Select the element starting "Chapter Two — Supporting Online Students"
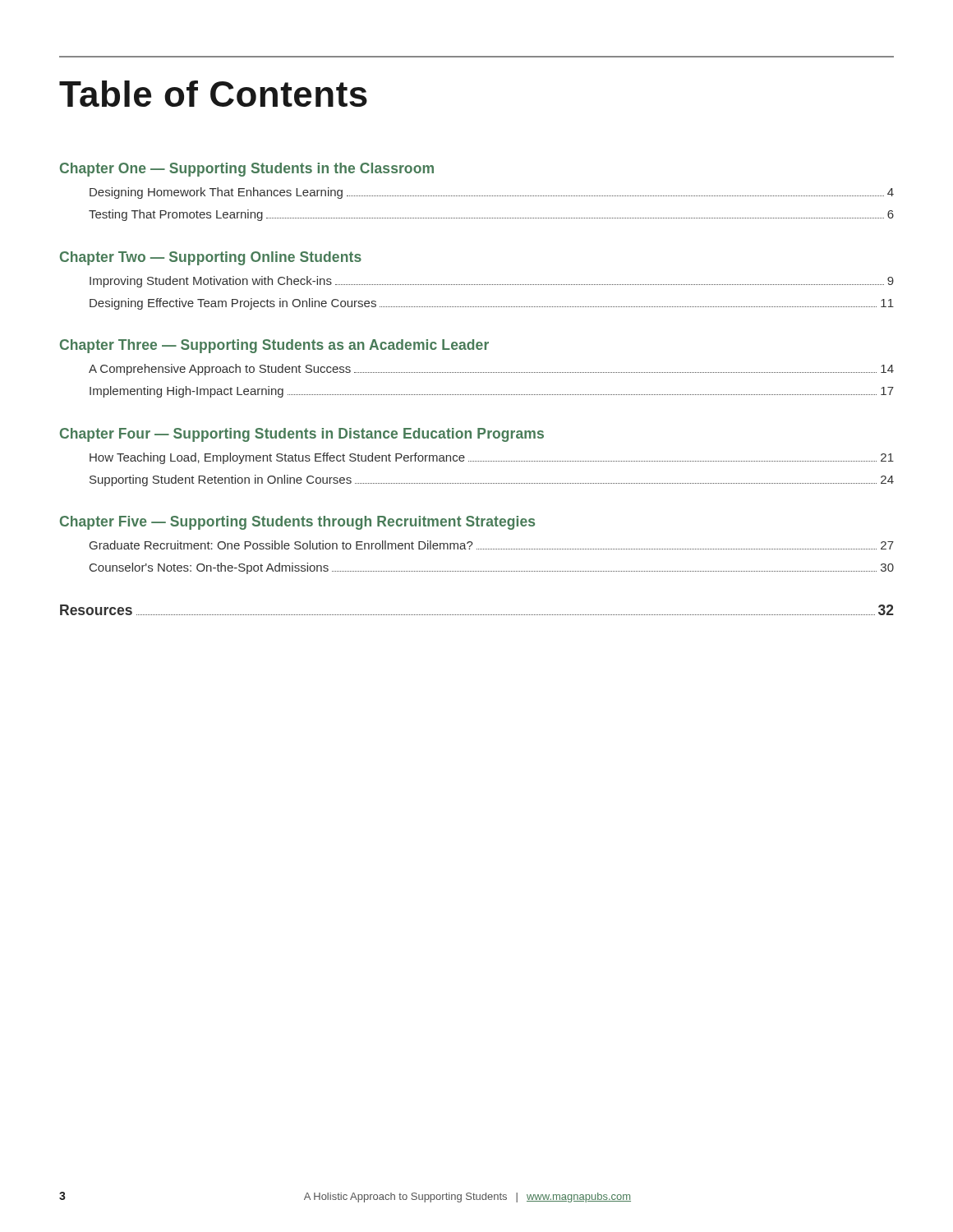 [211, 258]
